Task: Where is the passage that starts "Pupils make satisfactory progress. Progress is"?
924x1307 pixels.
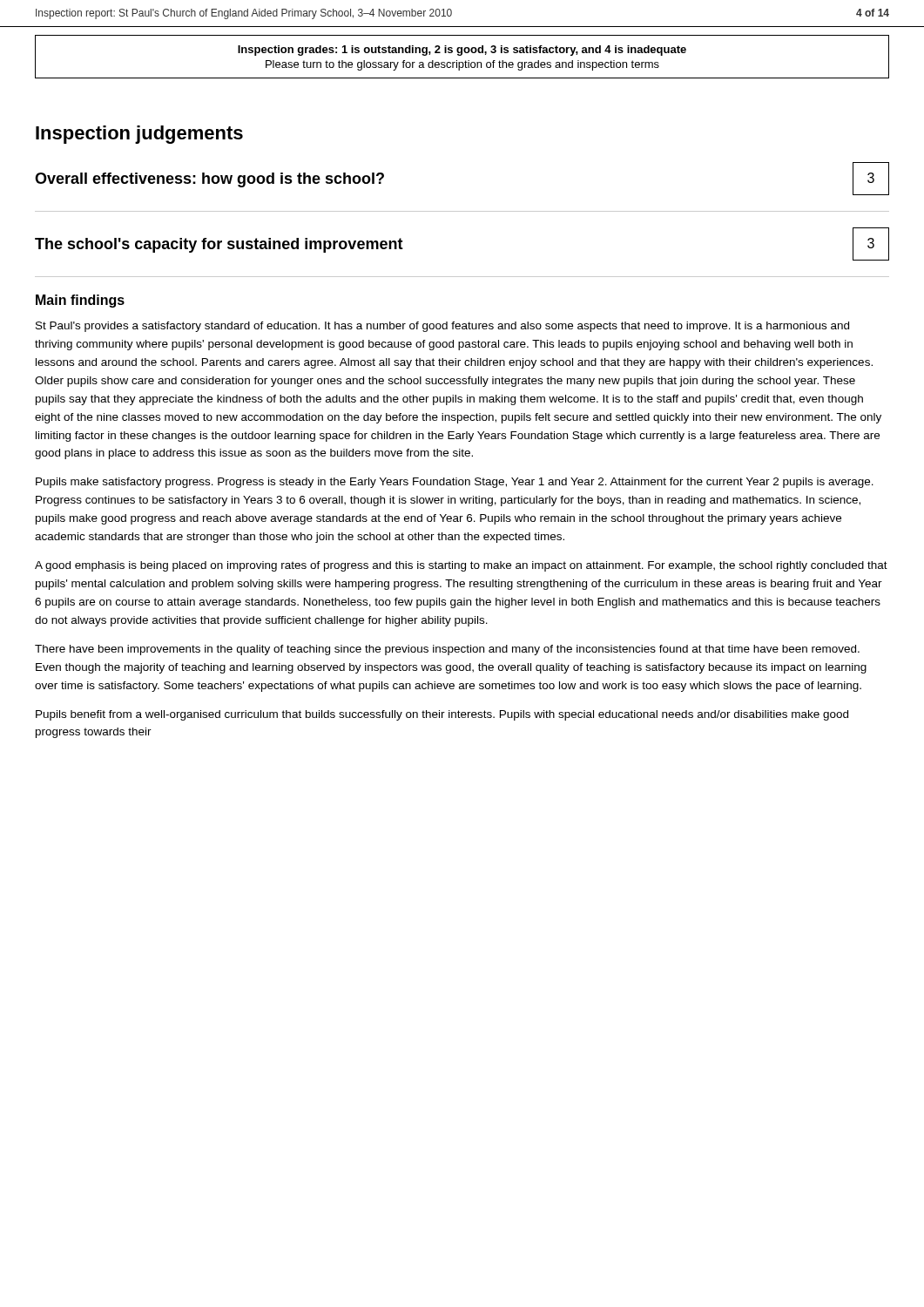Action: pyautogui.click(x=454, y=509)
